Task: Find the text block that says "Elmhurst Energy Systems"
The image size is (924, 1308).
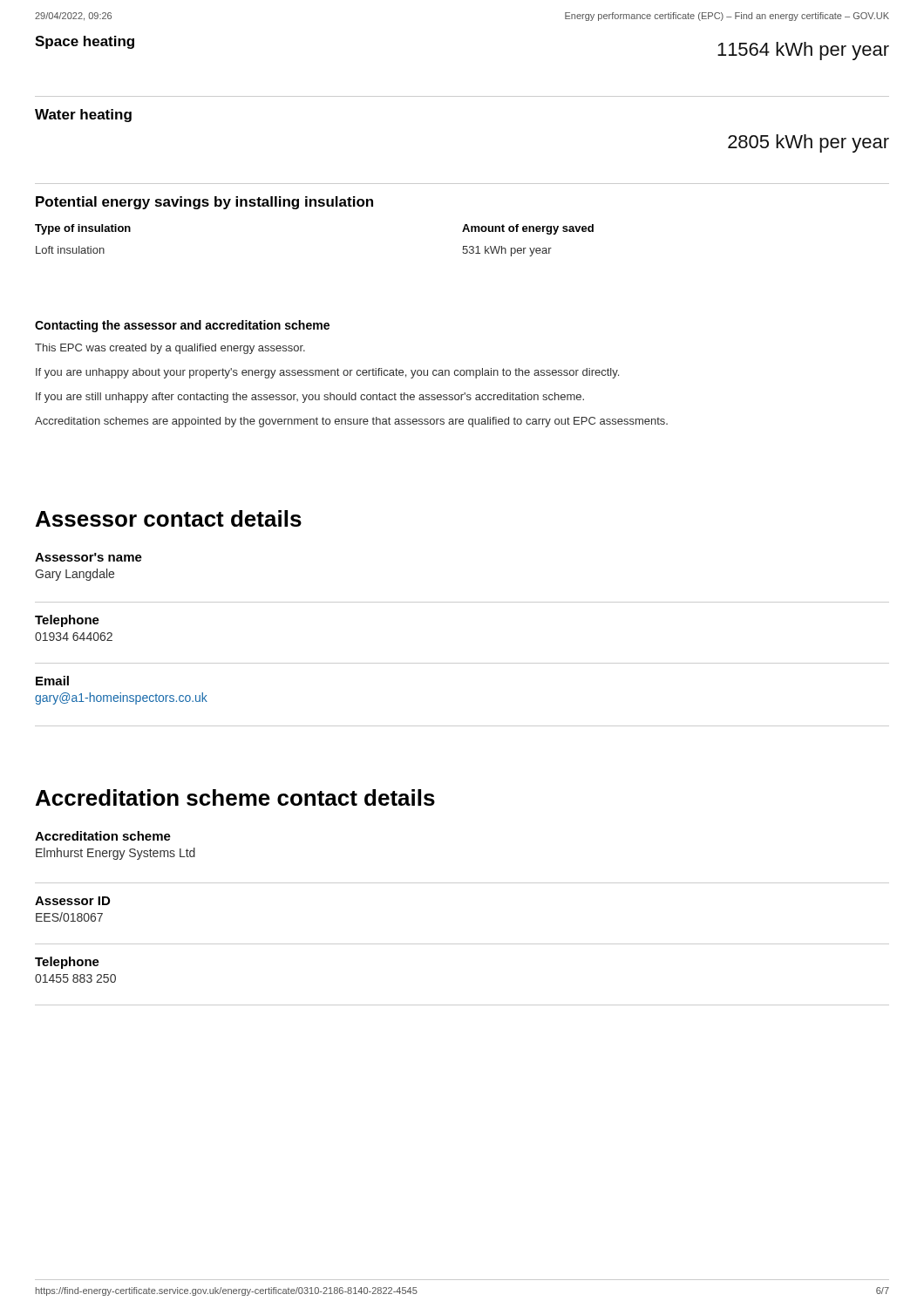Action: tap(115, 853)
